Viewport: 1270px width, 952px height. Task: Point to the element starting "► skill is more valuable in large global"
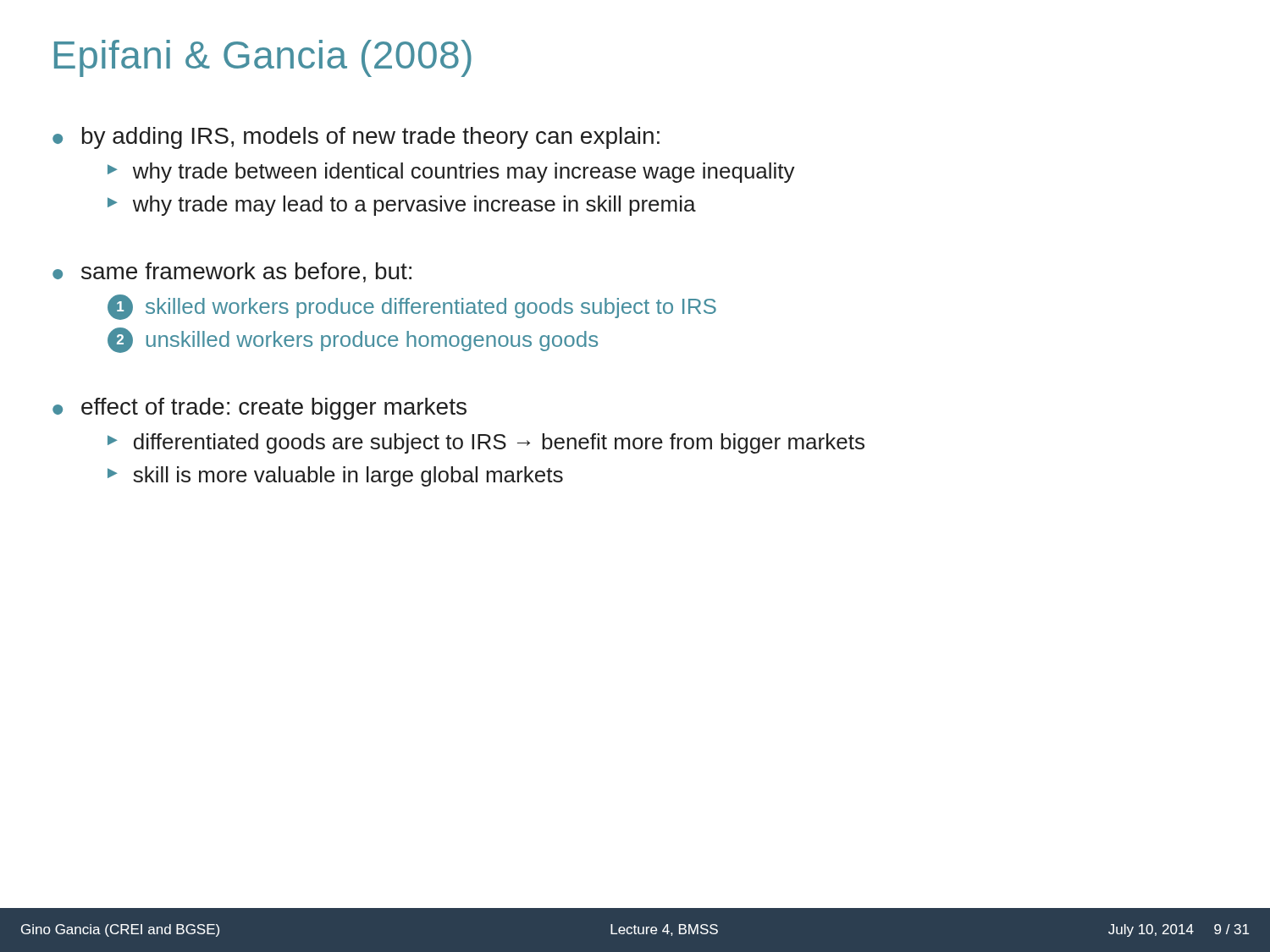coord(334,475)
